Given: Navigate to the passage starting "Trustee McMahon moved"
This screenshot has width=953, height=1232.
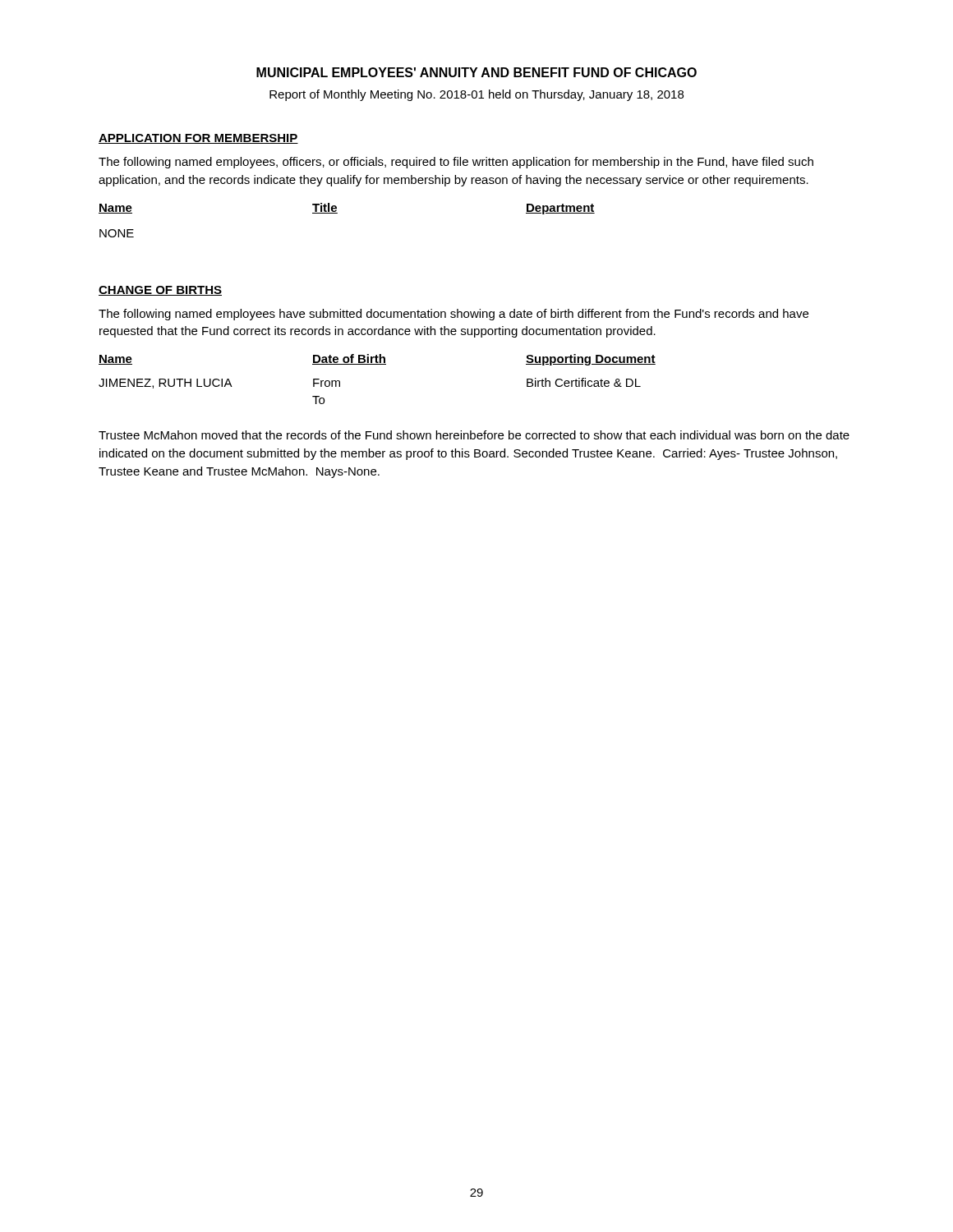Looking at the screenshot, I should click(474, 453).
